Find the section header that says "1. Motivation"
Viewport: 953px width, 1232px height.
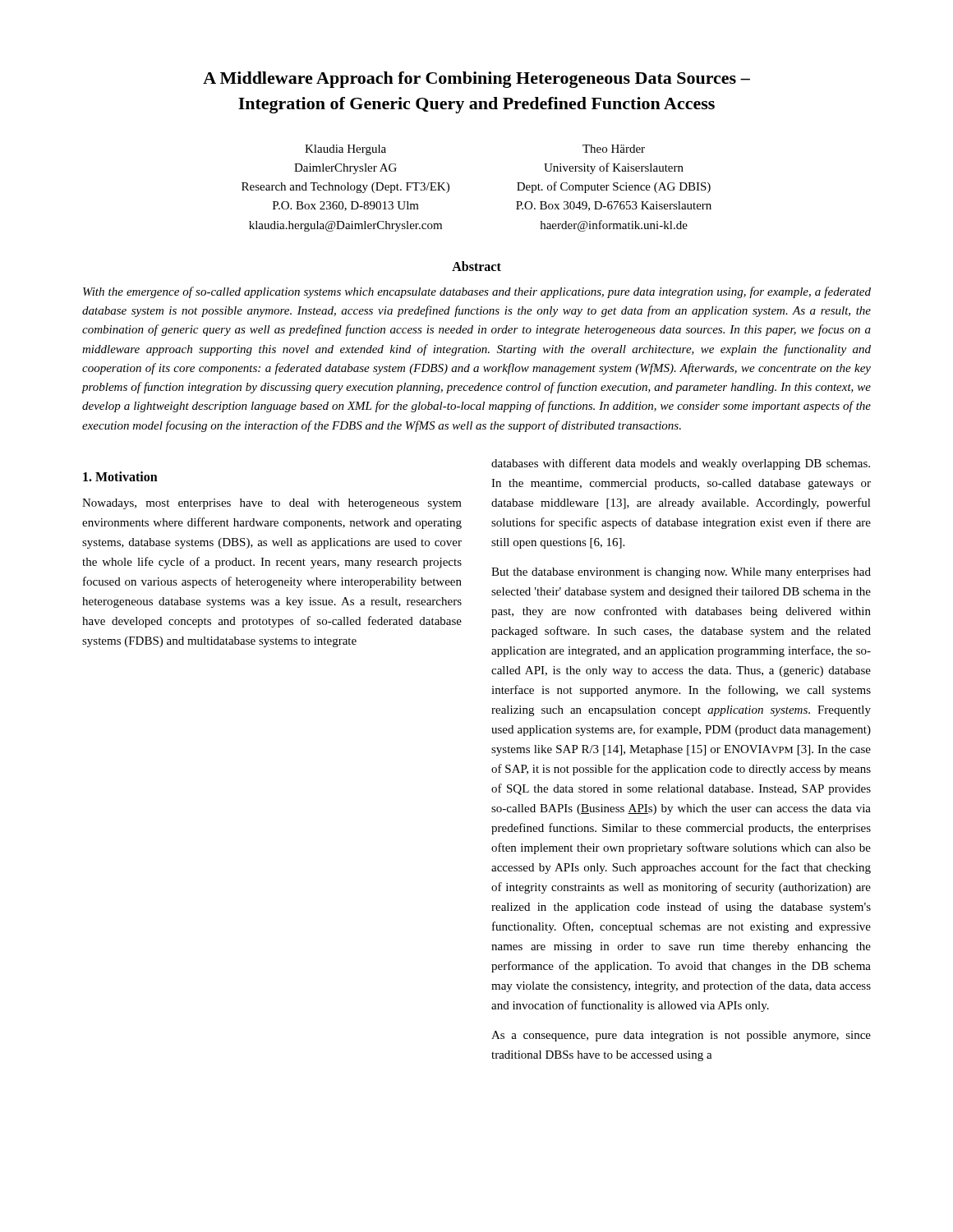pos(120,477)
